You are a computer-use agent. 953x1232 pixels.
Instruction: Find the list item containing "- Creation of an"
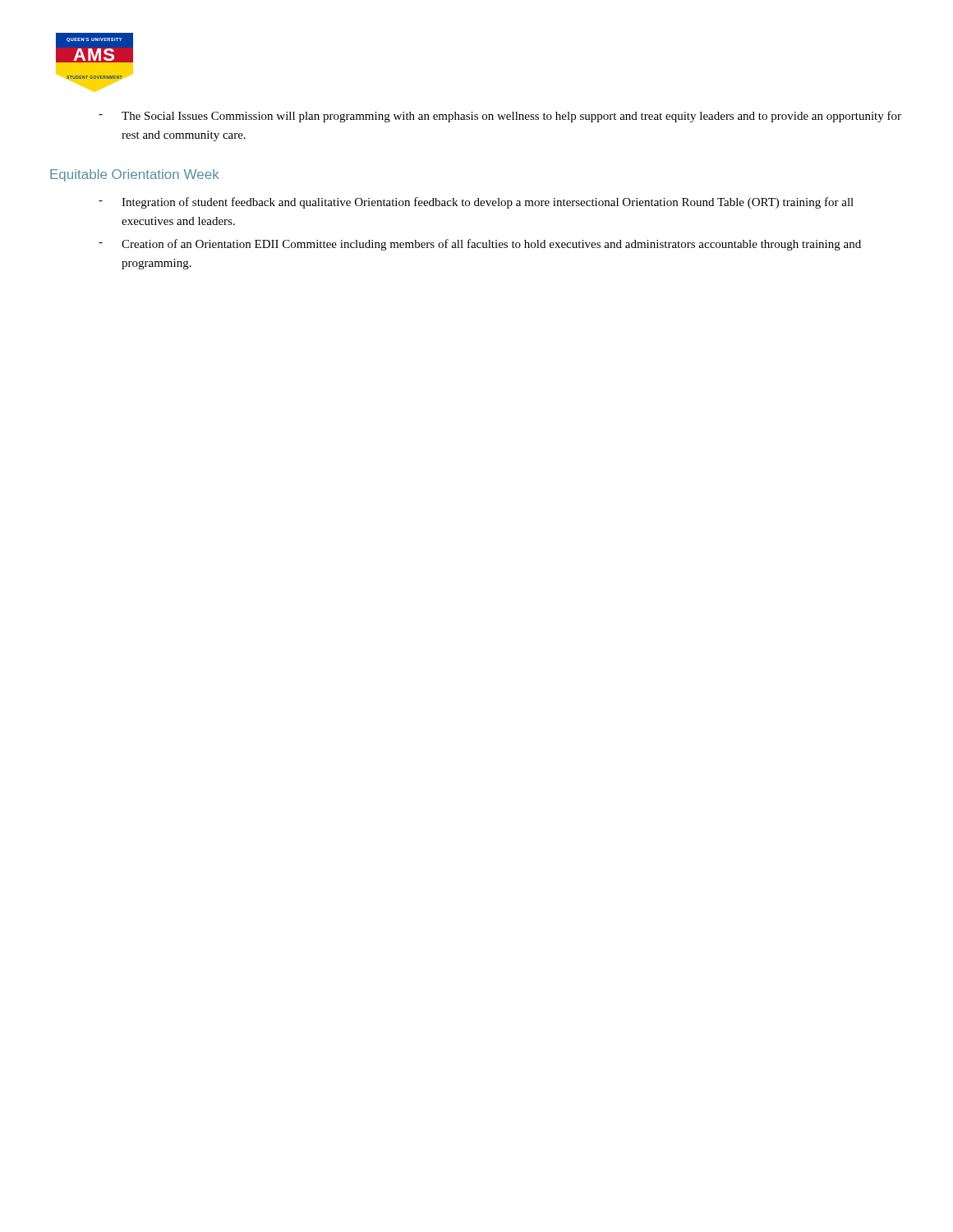tap(501, 253)
